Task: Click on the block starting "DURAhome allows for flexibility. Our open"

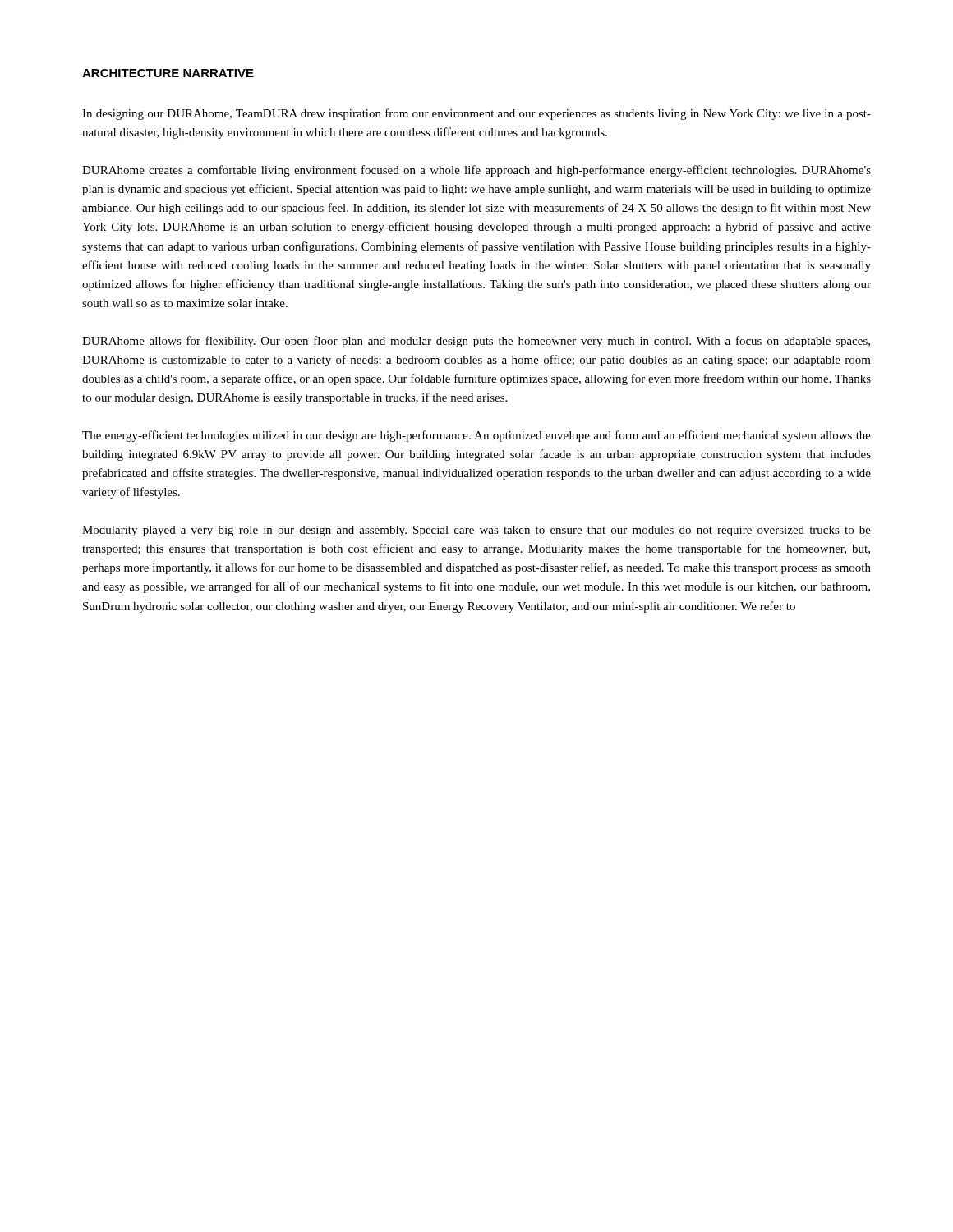Action: (x=476, y=369)
